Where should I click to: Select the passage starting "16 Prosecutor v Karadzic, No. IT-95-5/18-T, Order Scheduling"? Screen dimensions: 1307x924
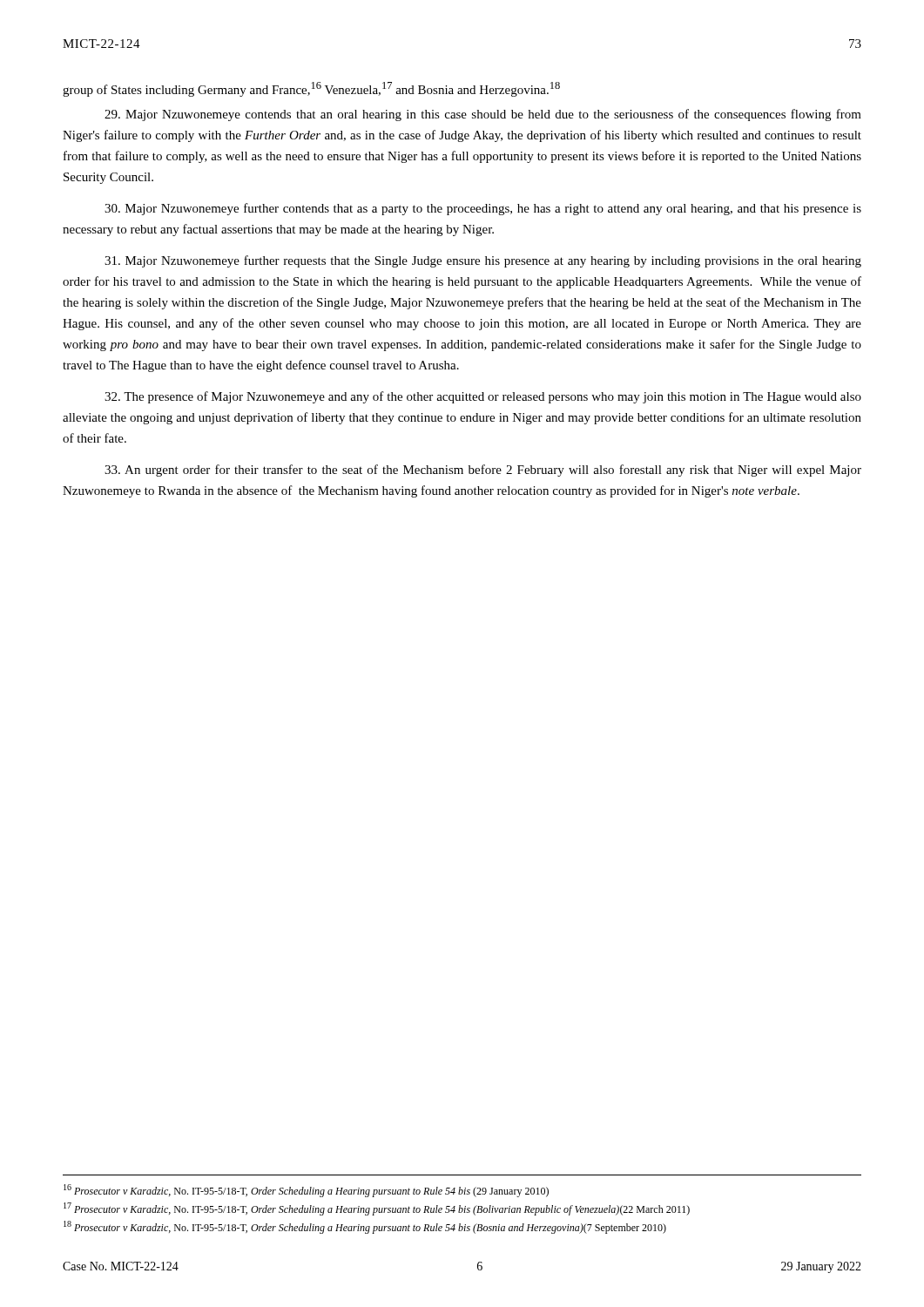pos(306,1190)
